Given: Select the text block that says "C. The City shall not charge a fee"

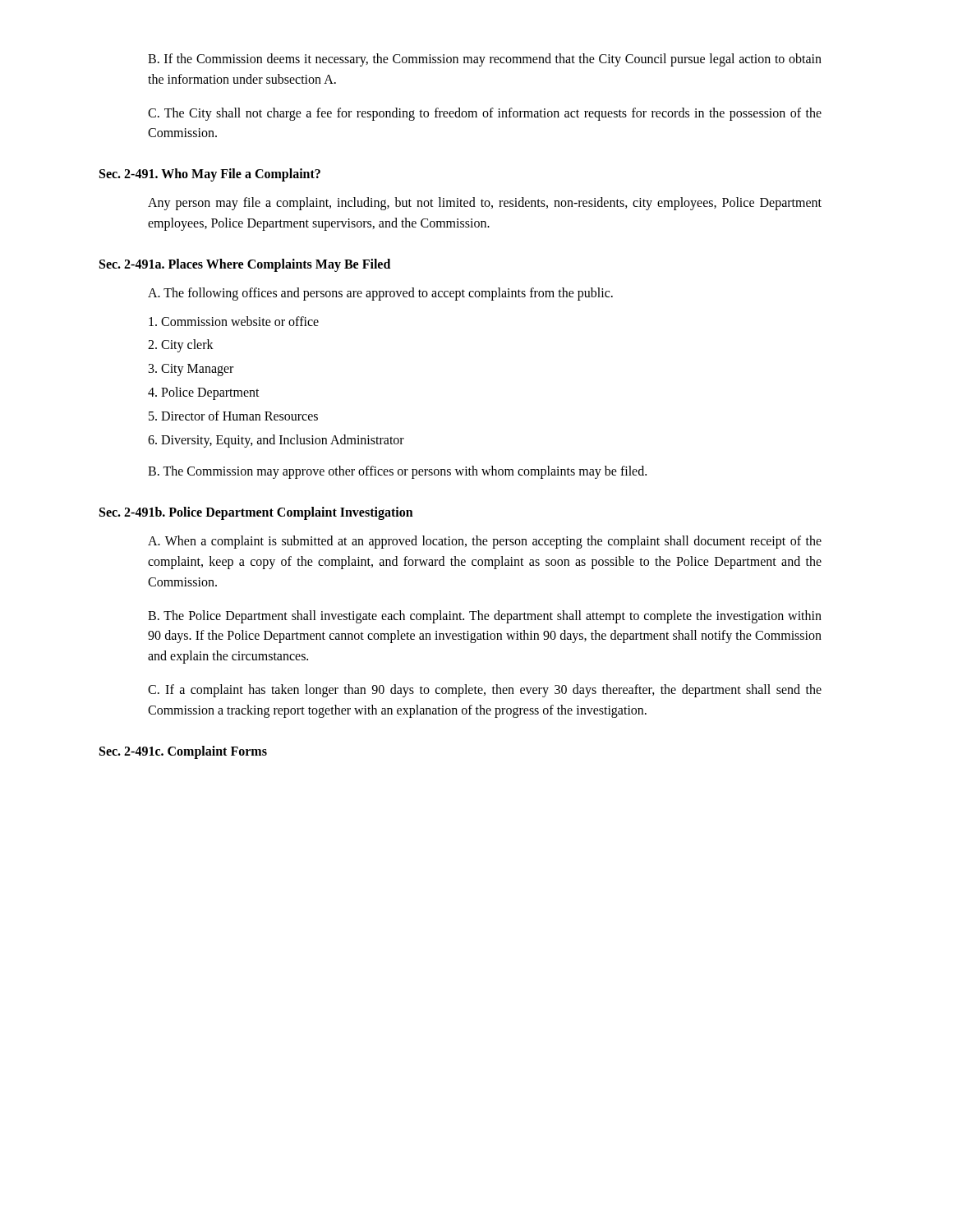Looking at the screenshot, I should 485,123.
